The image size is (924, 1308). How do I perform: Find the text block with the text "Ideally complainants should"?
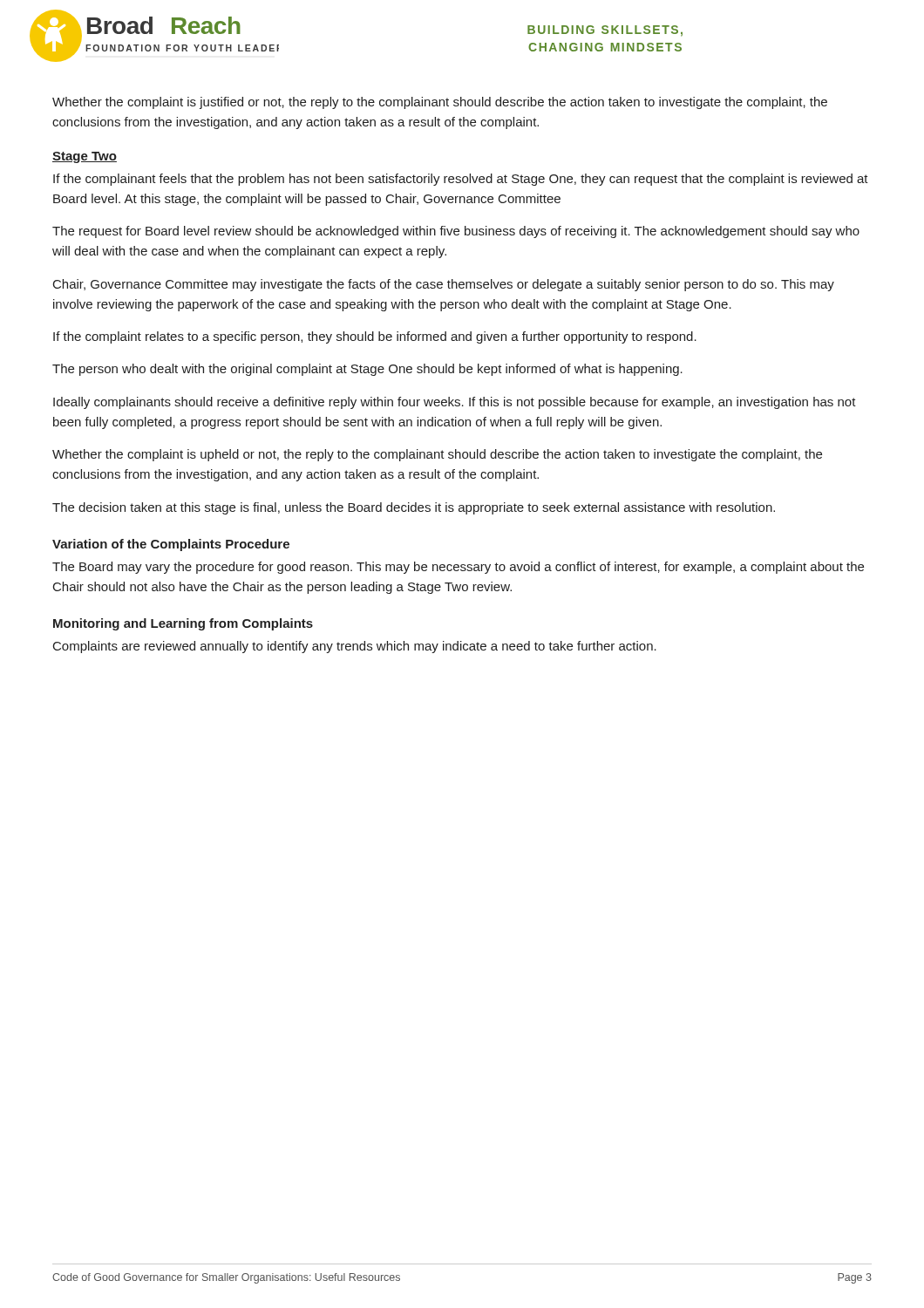[x=454, y=411]
